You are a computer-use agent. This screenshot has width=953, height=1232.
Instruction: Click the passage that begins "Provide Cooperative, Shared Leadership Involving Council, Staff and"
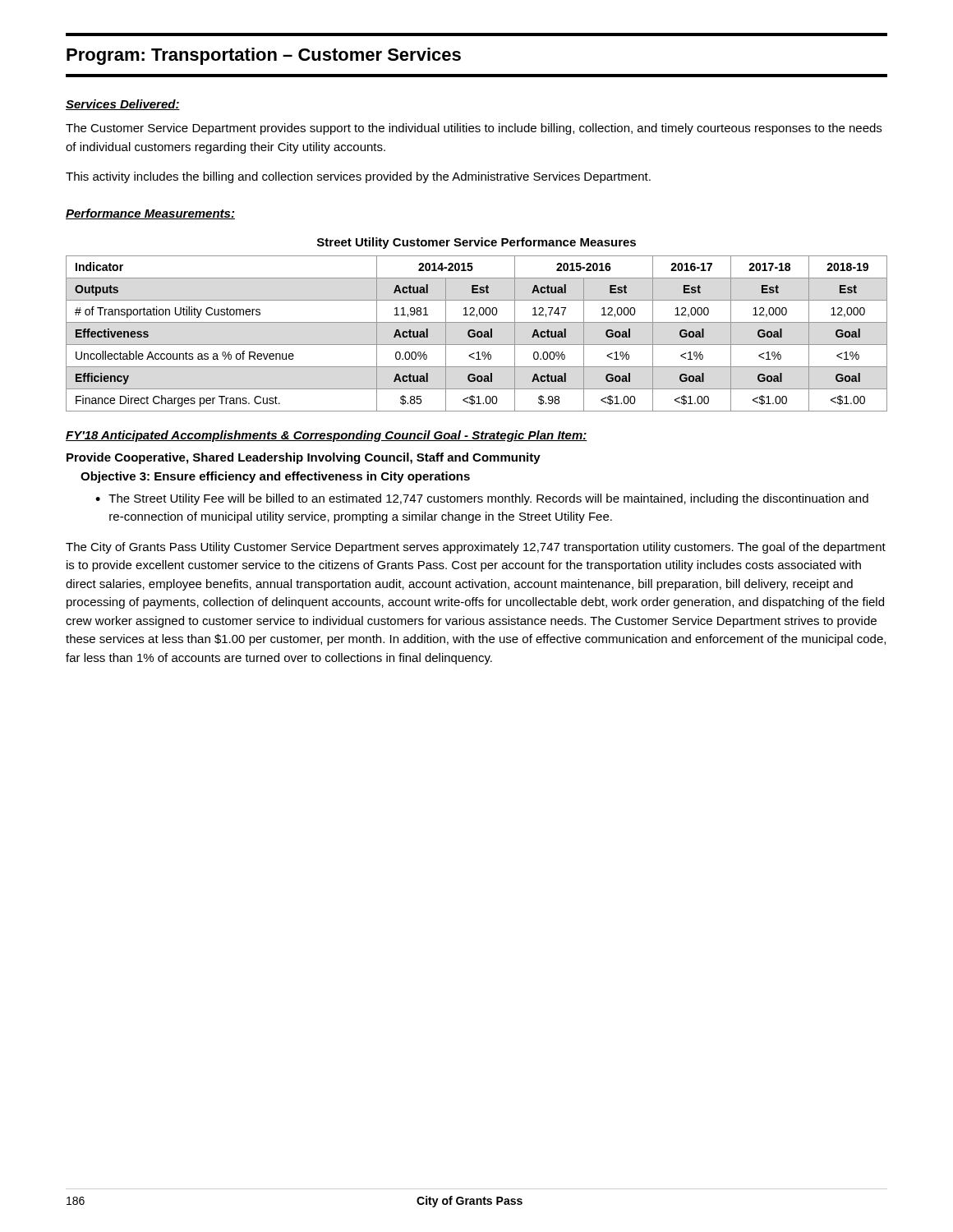303,457
